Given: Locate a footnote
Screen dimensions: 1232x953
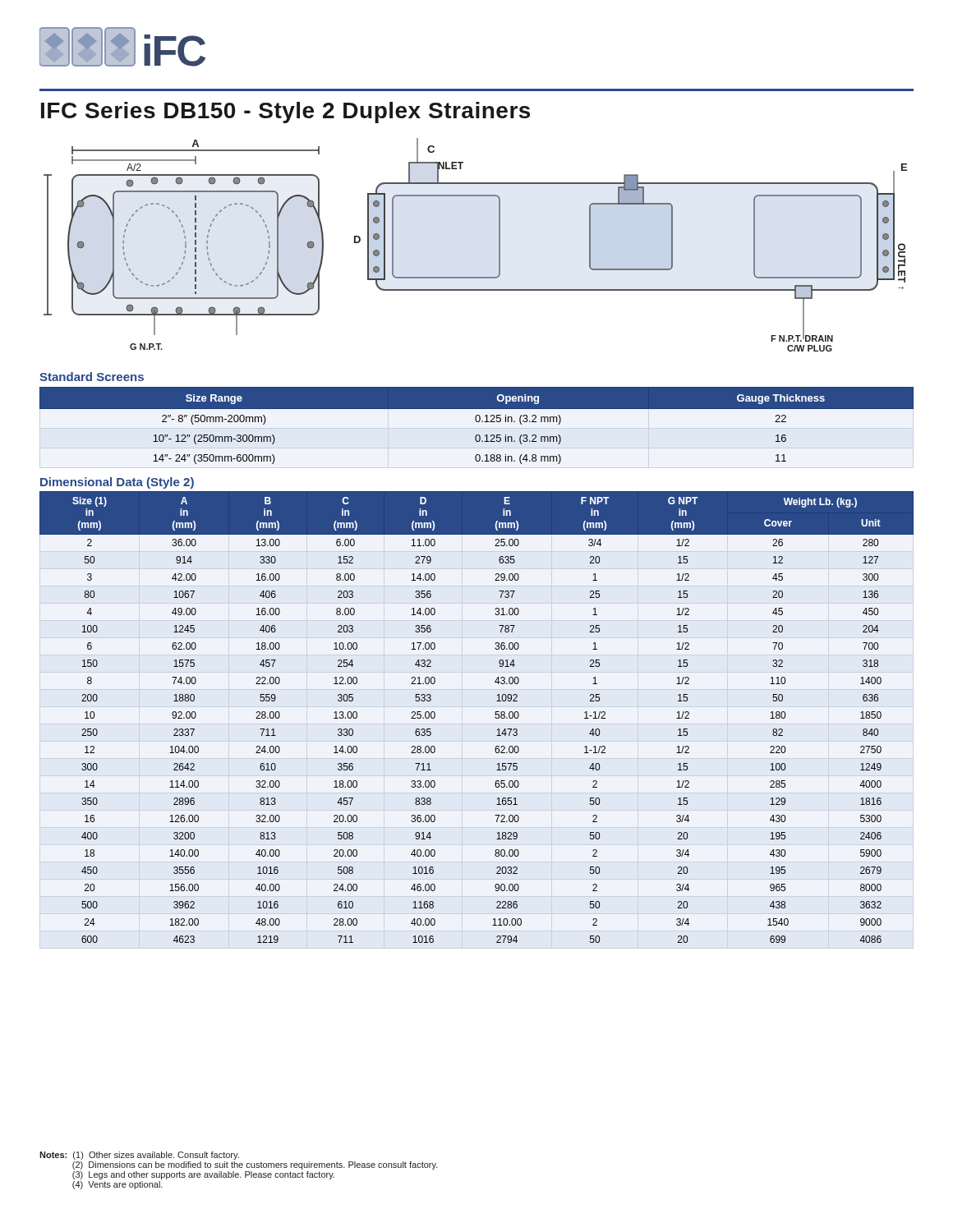Looking at the screenshot, I should point(239,1170).
